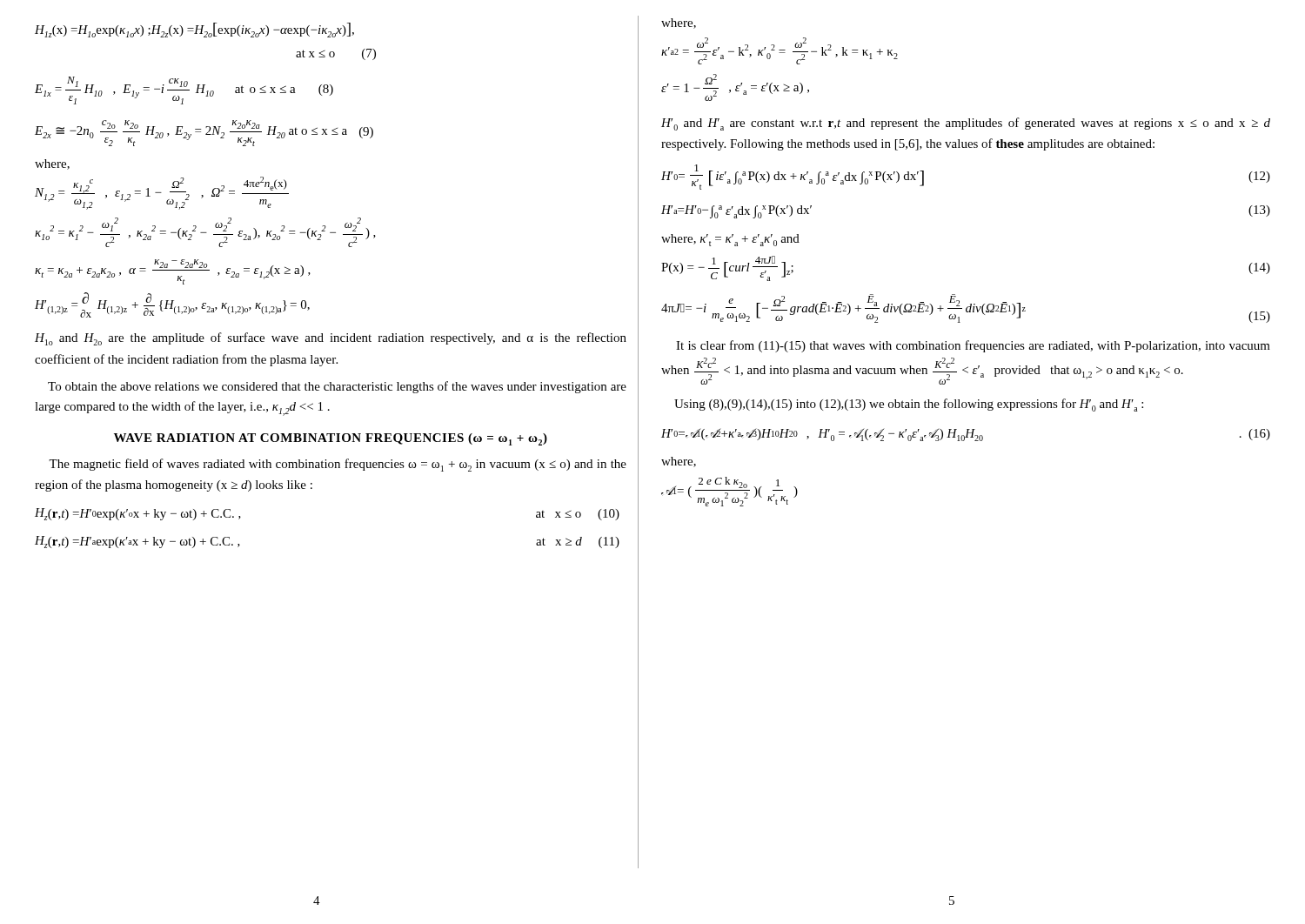Image resolution: width=1305 pixels, height=924 pixels.
Task: Locate the text starting "The magnetic field of waves"
Action: (331, 475)
